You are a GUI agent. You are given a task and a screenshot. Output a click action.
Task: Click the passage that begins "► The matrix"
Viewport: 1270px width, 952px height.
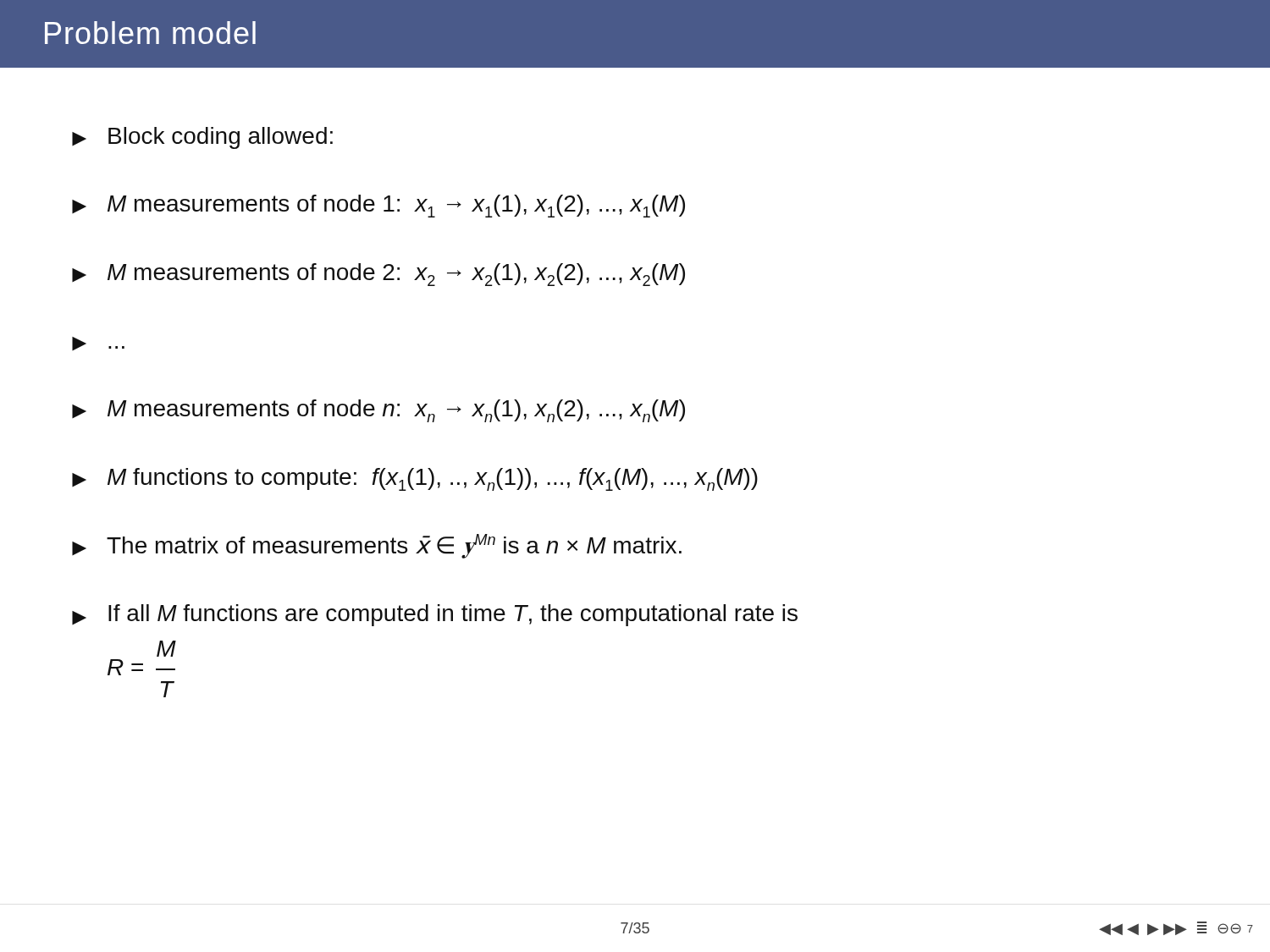[x=635, y=546]
